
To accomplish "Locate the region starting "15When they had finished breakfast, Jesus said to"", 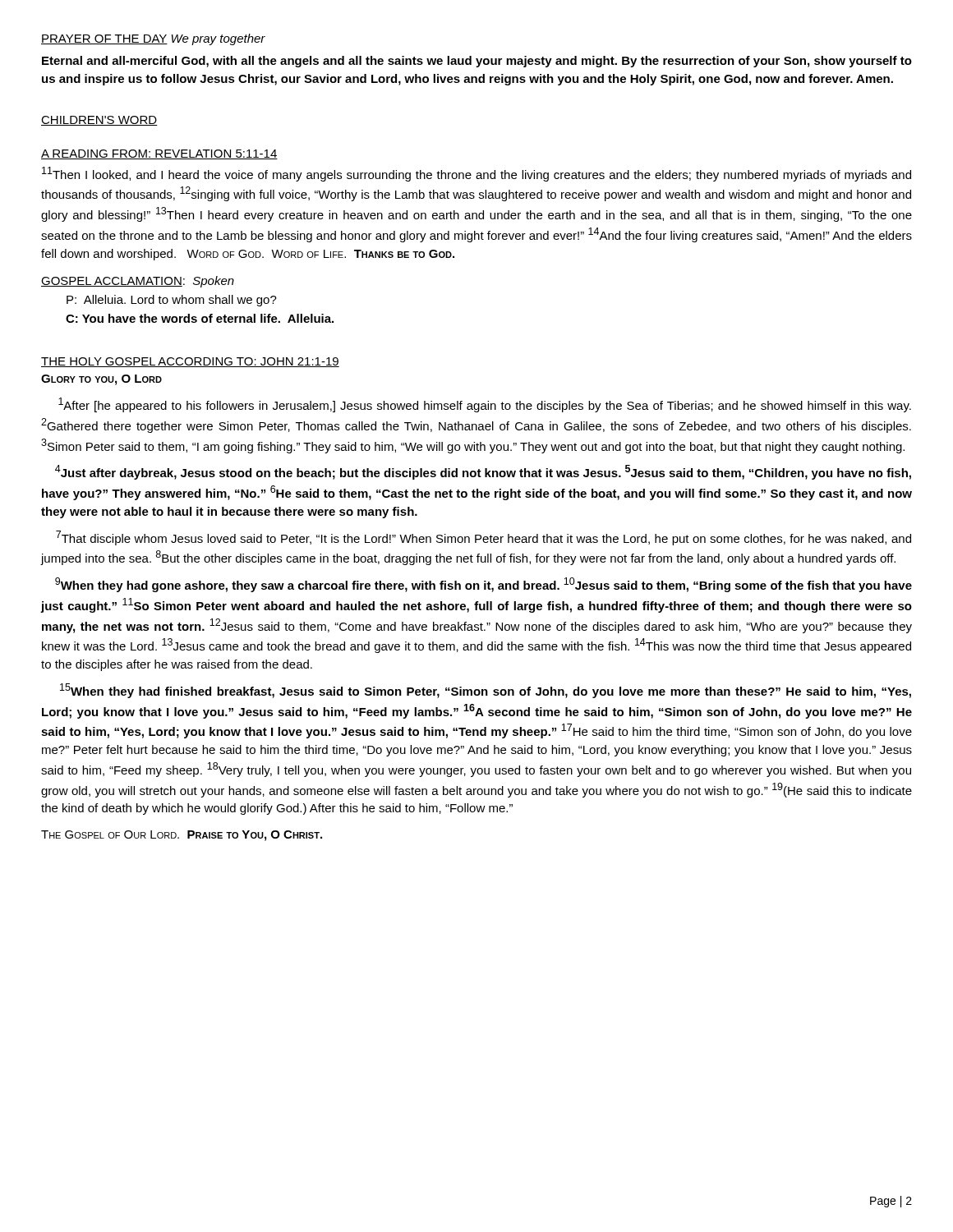I will [476, 748].
